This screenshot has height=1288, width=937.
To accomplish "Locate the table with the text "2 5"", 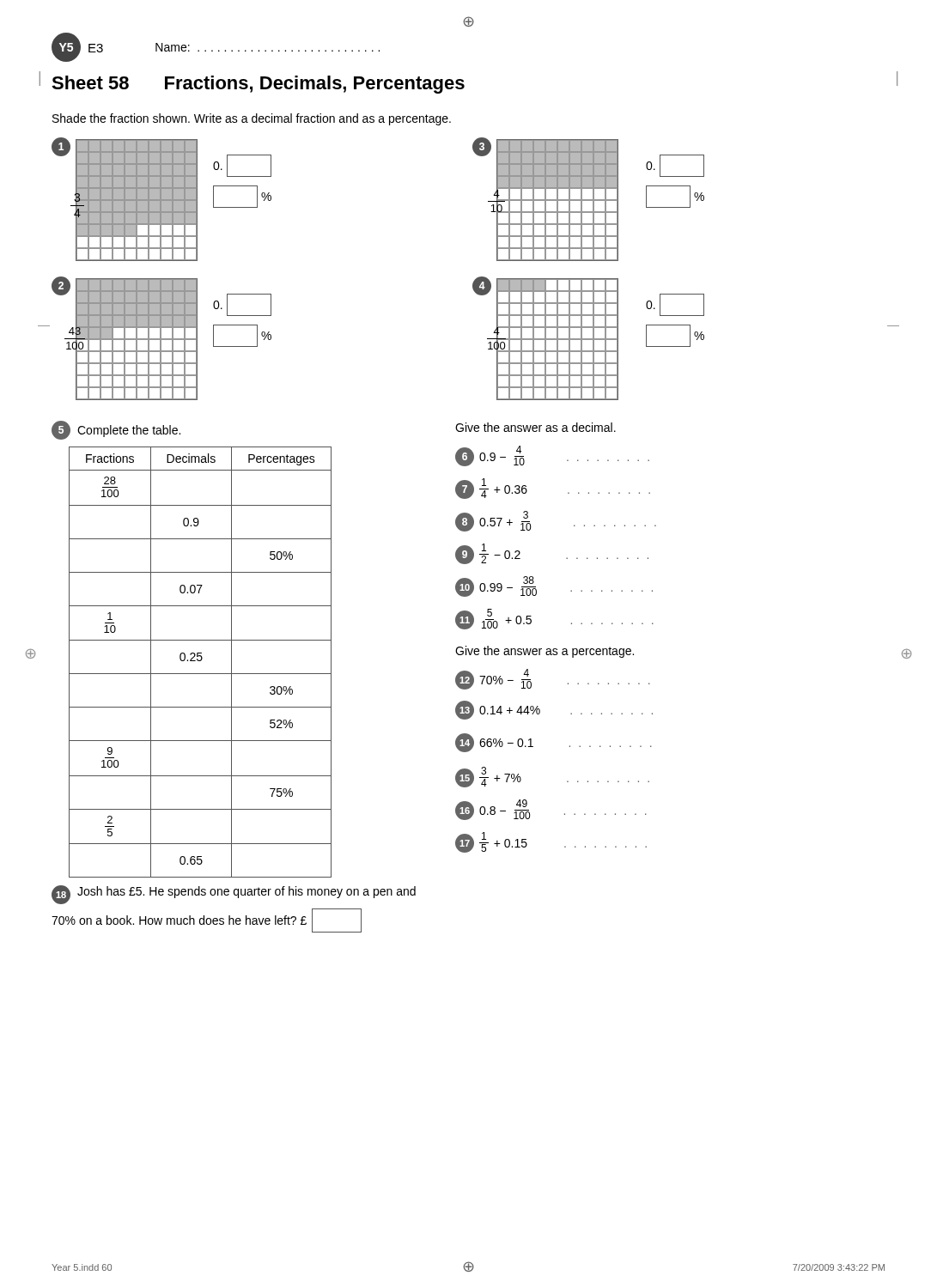I will coord(200,662).
